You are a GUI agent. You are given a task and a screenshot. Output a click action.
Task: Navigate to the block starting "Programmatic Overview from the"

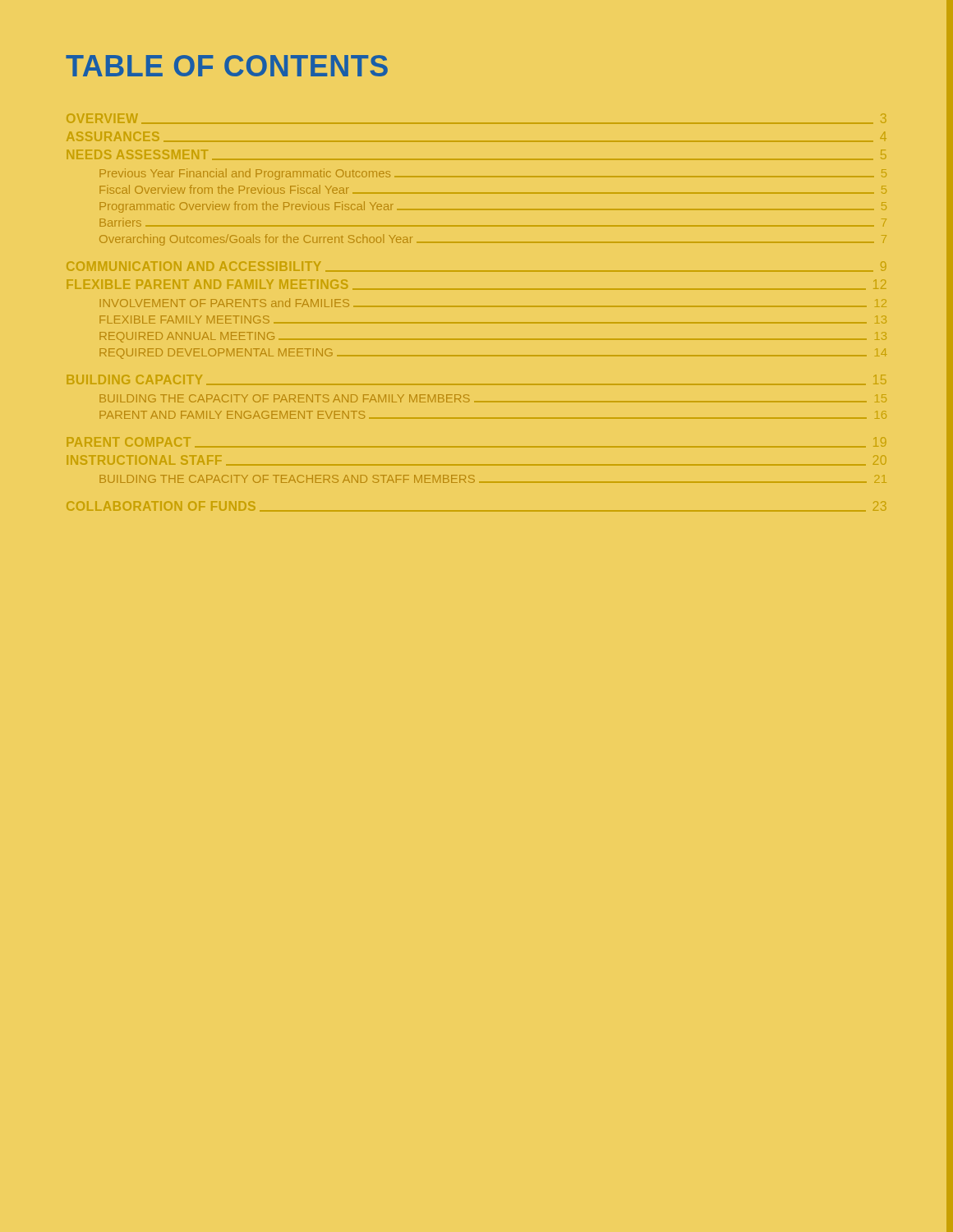tap(493, 206)
